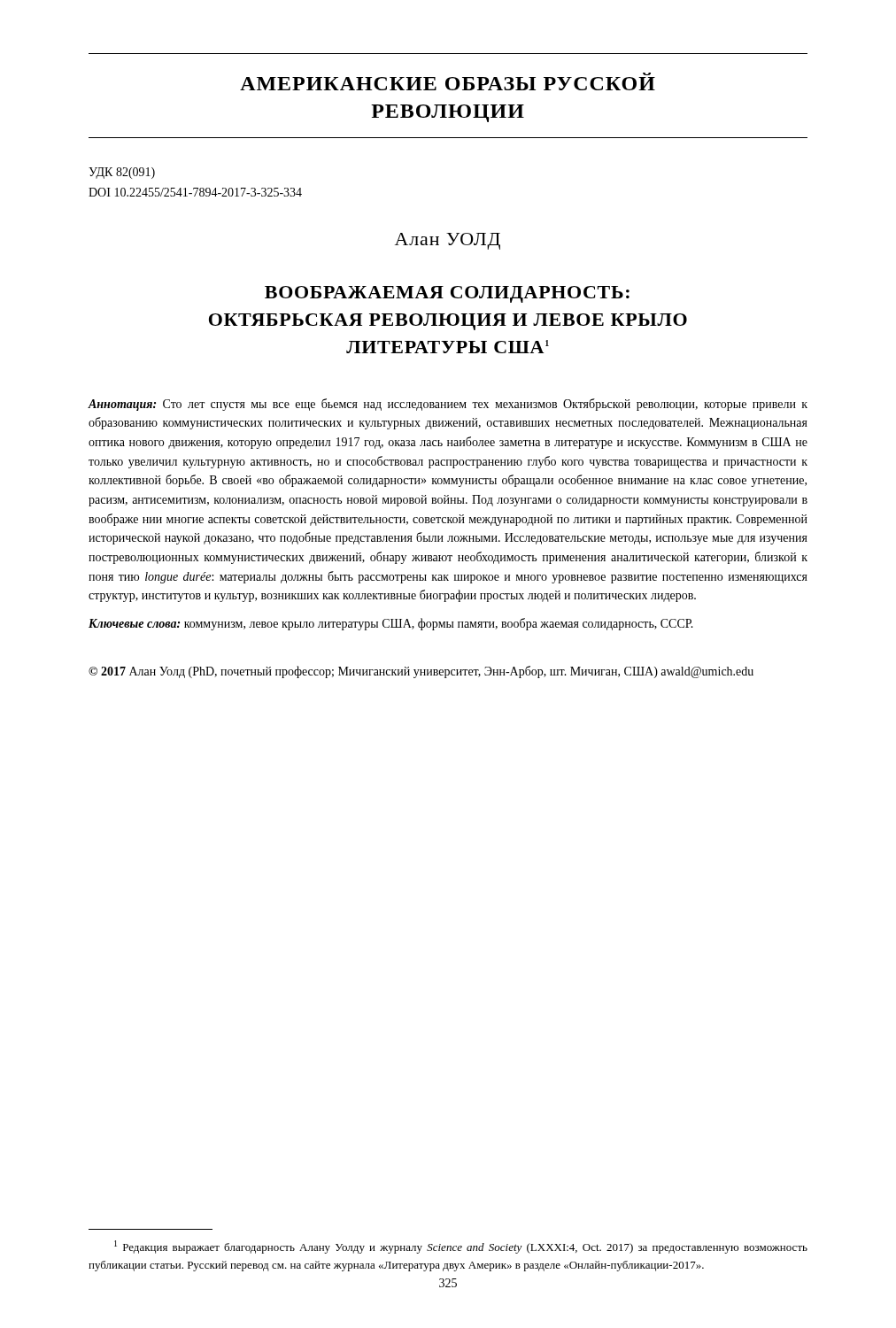The image size is (896, 1328).
Task: Click the passage that begins "Аннотация: Сто лет спустя мы все еще"
Action: (x=448, y=500)
